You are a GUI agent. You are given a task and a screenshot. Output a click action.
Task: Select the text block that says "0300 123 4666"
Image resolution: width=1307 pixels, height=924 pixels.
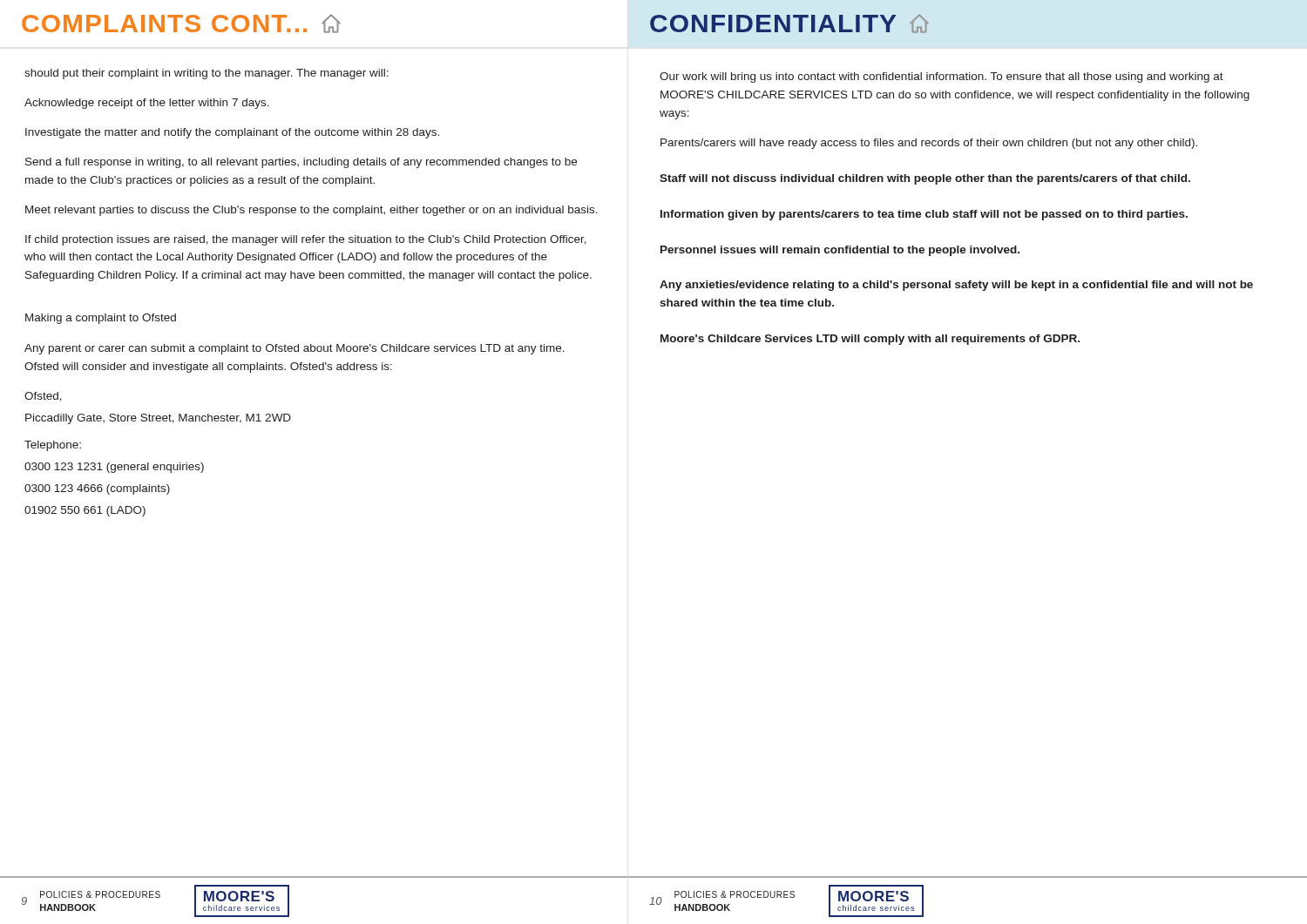coord(97,488)
